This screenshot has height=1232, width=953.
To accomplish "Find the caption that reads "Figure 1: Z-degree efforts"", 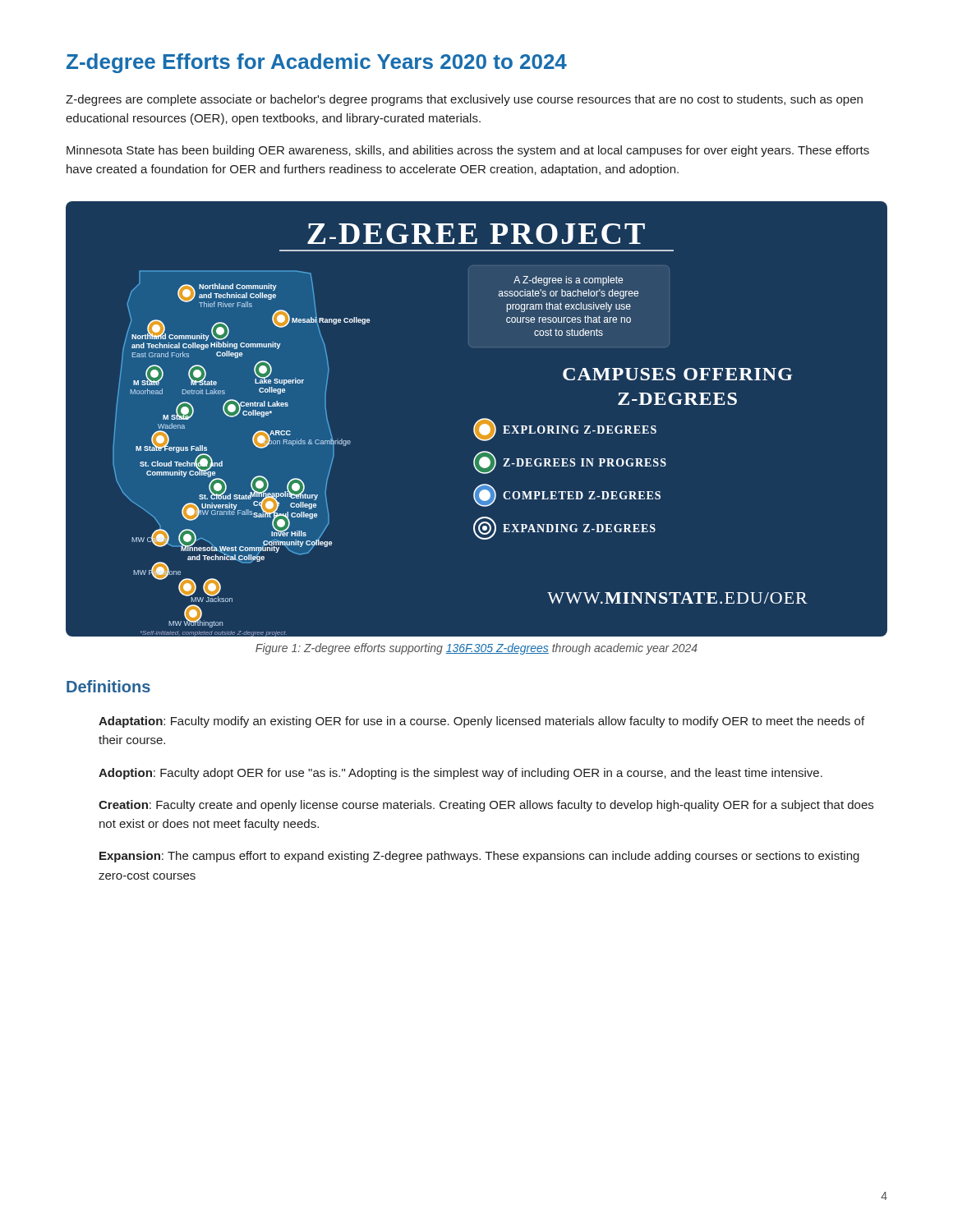I will (x=476, y=648).
